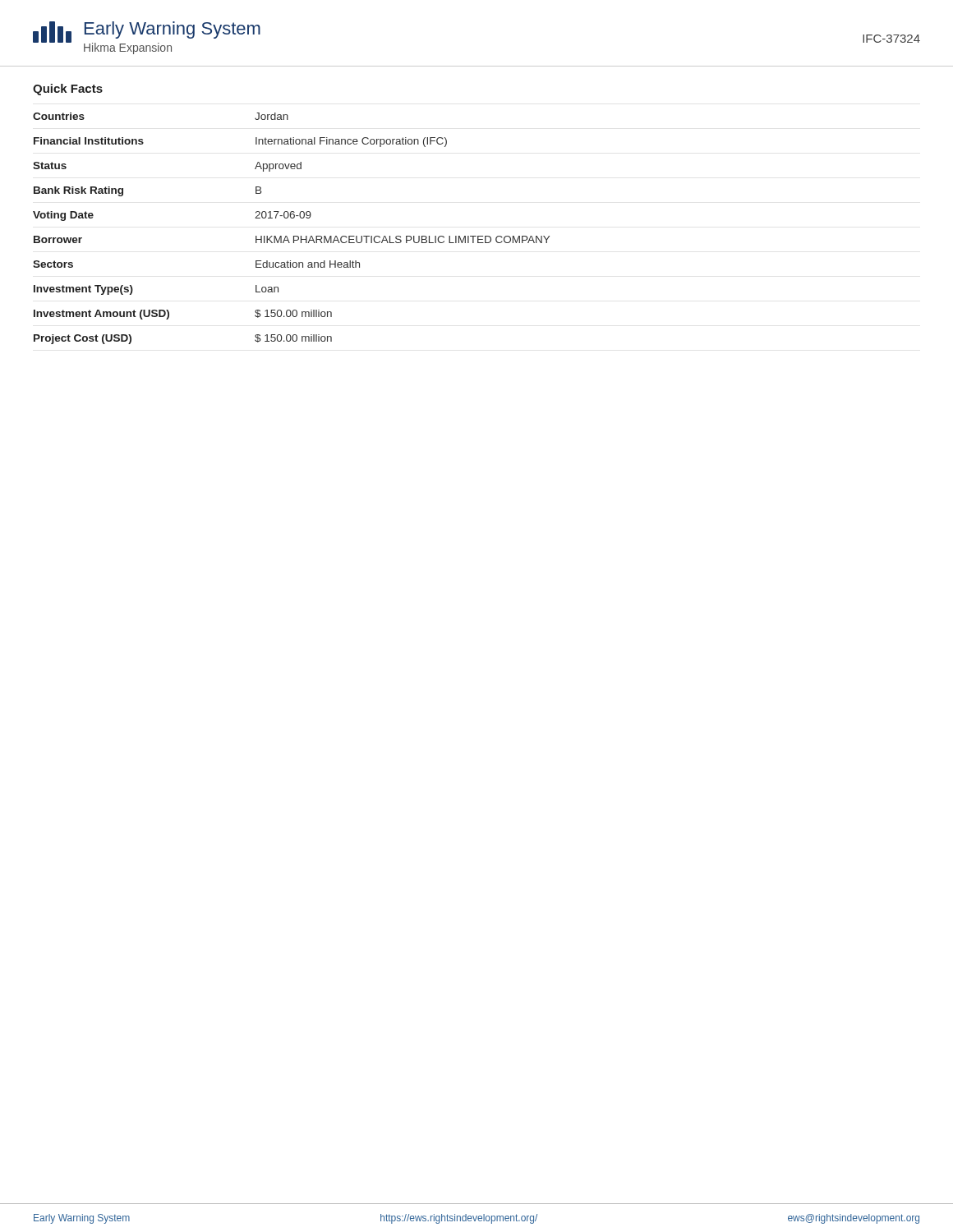Locate a table

pos(476,227)
